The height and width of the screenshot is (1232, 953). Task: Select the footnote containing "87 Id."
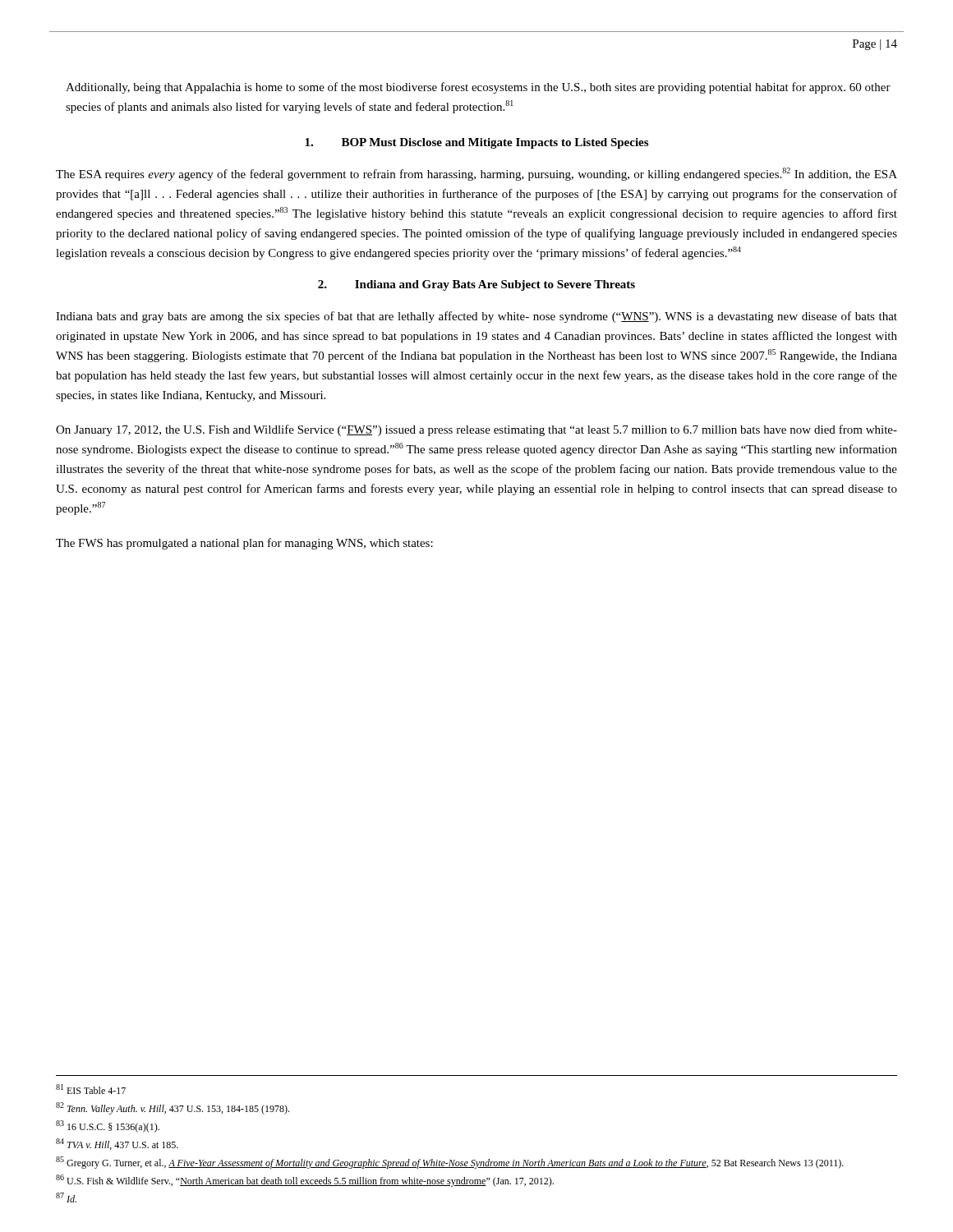[x=67, y=1198]
